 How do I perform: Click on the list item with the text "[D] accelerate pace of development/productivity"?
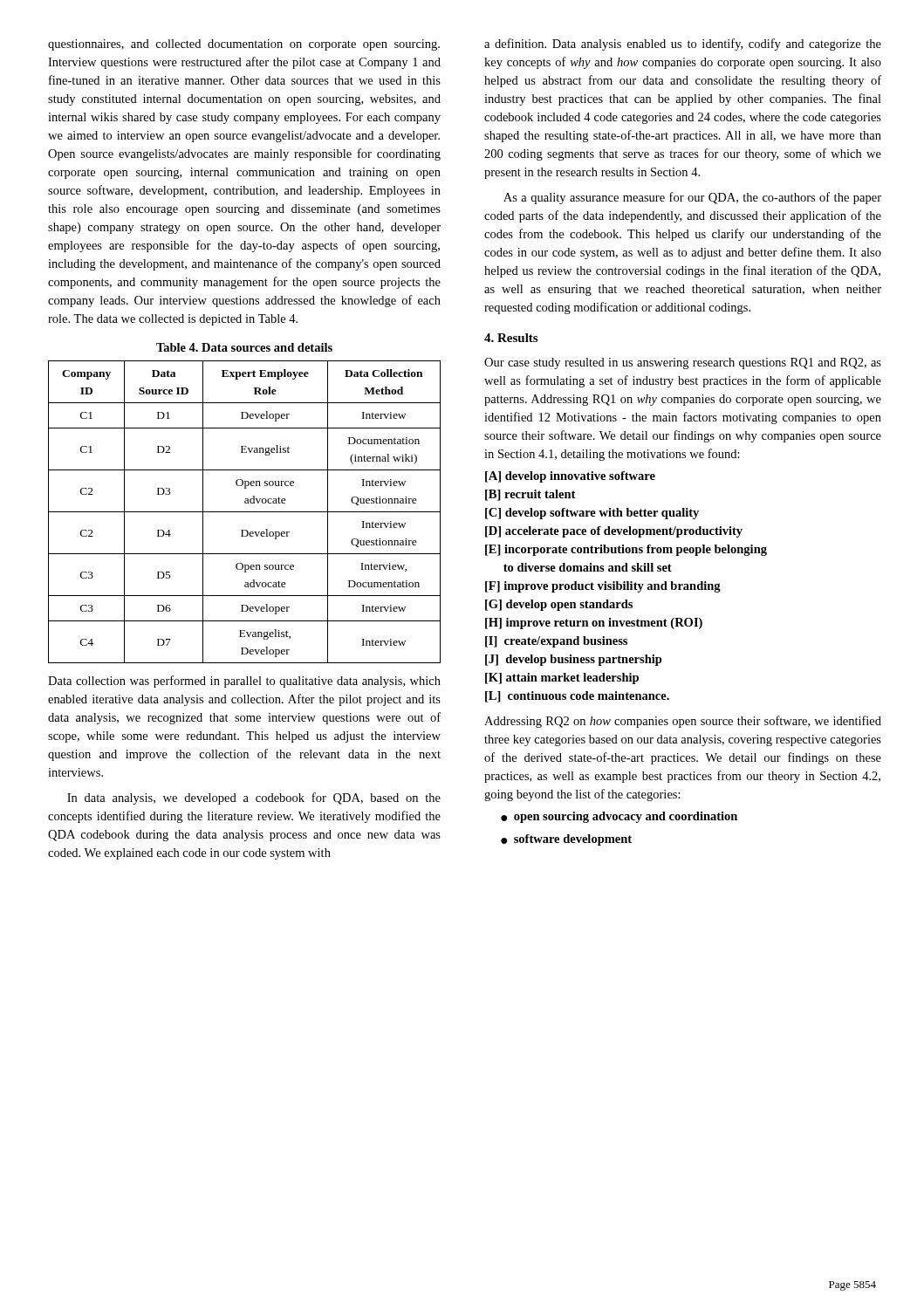(x=613, y=531)
